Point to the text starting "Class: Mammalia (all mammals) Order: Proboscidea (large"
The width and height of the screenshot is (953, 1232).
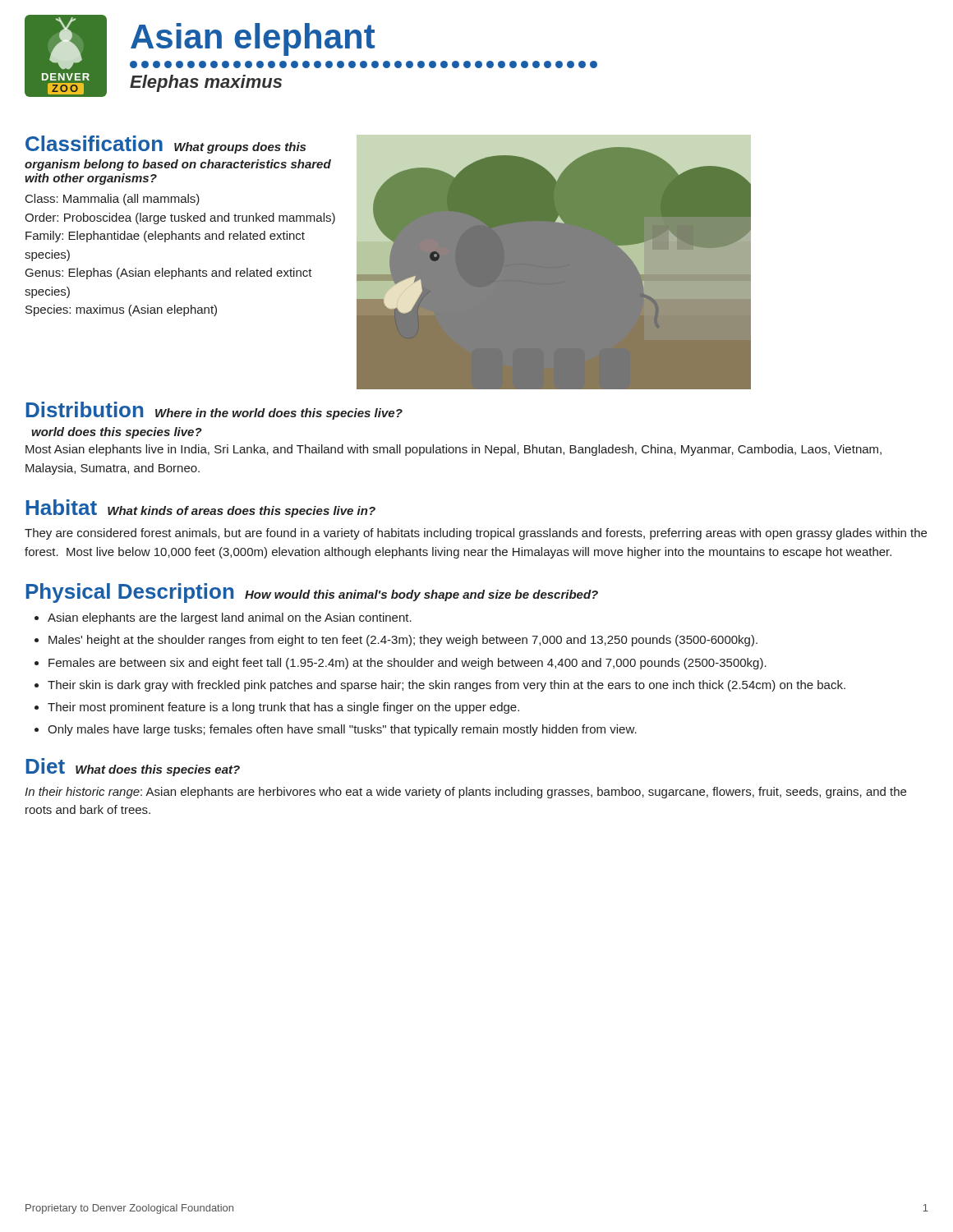[x=113, y=200]
